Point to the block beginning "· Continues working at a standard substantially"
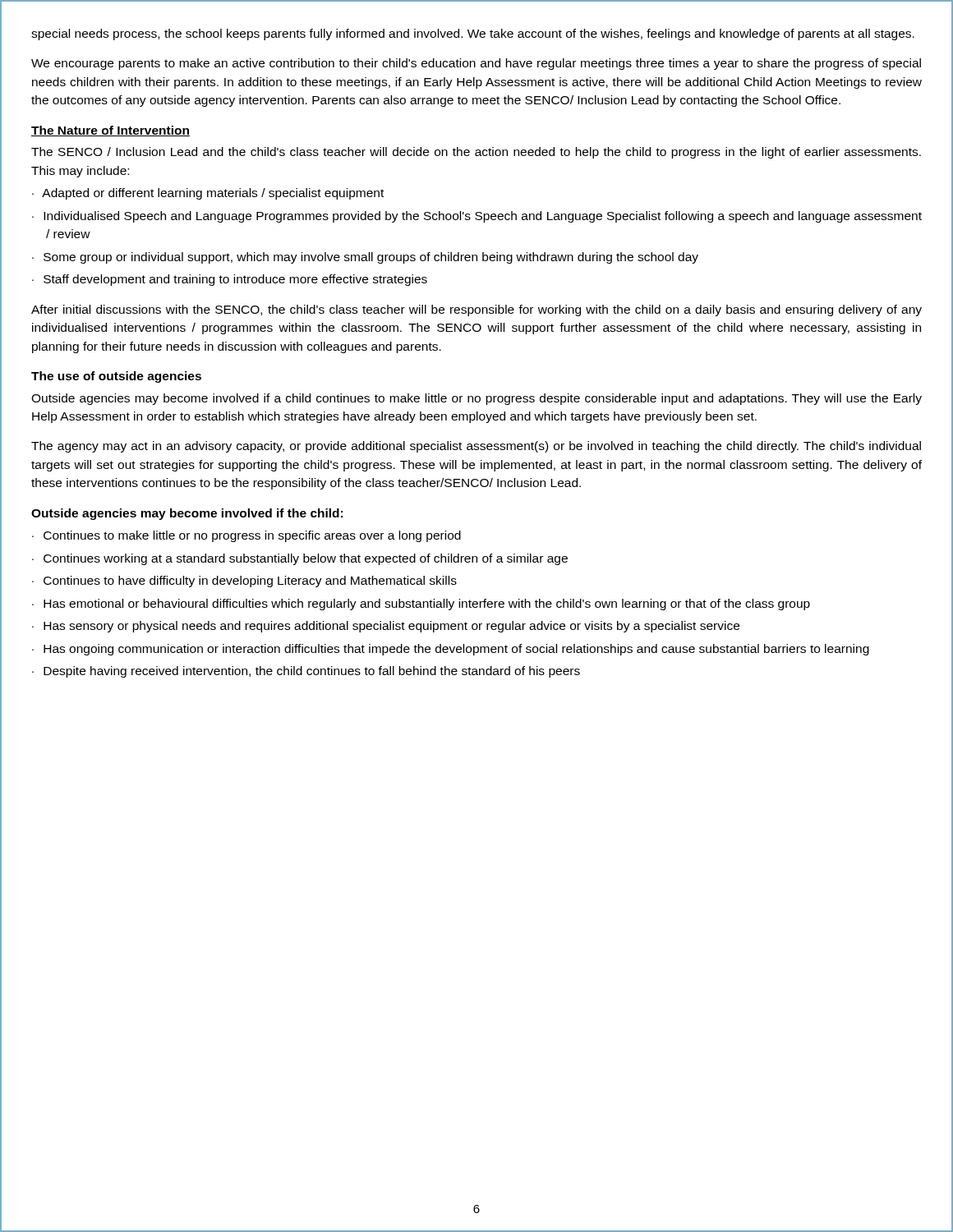The height and width of the screenshot is (1232, 953). point(476,559)
